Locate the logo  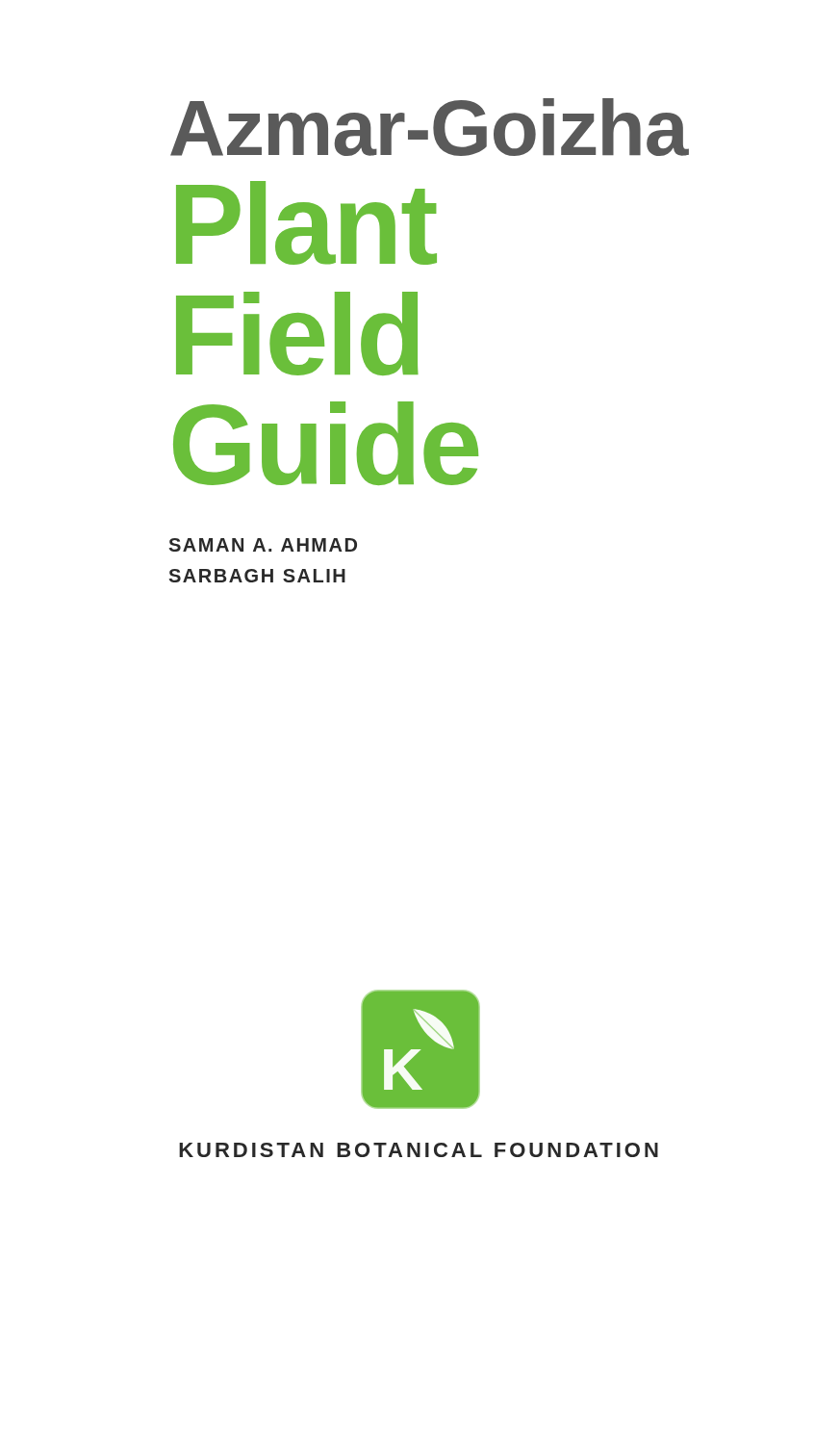(420, 1051)
